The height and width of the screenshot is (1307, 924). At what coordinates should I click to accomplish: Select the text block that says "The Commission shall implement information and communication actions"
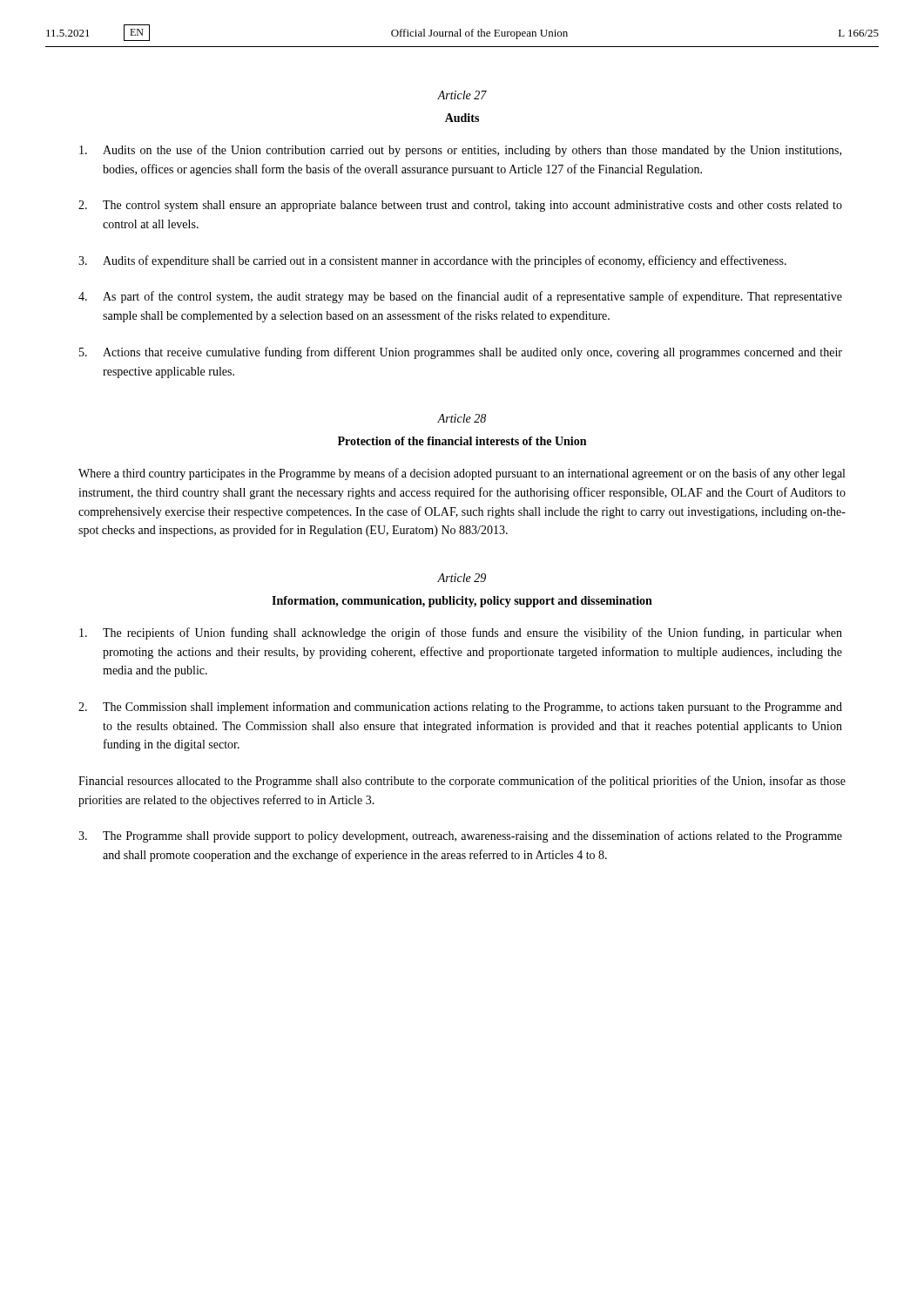pos(460,726)
